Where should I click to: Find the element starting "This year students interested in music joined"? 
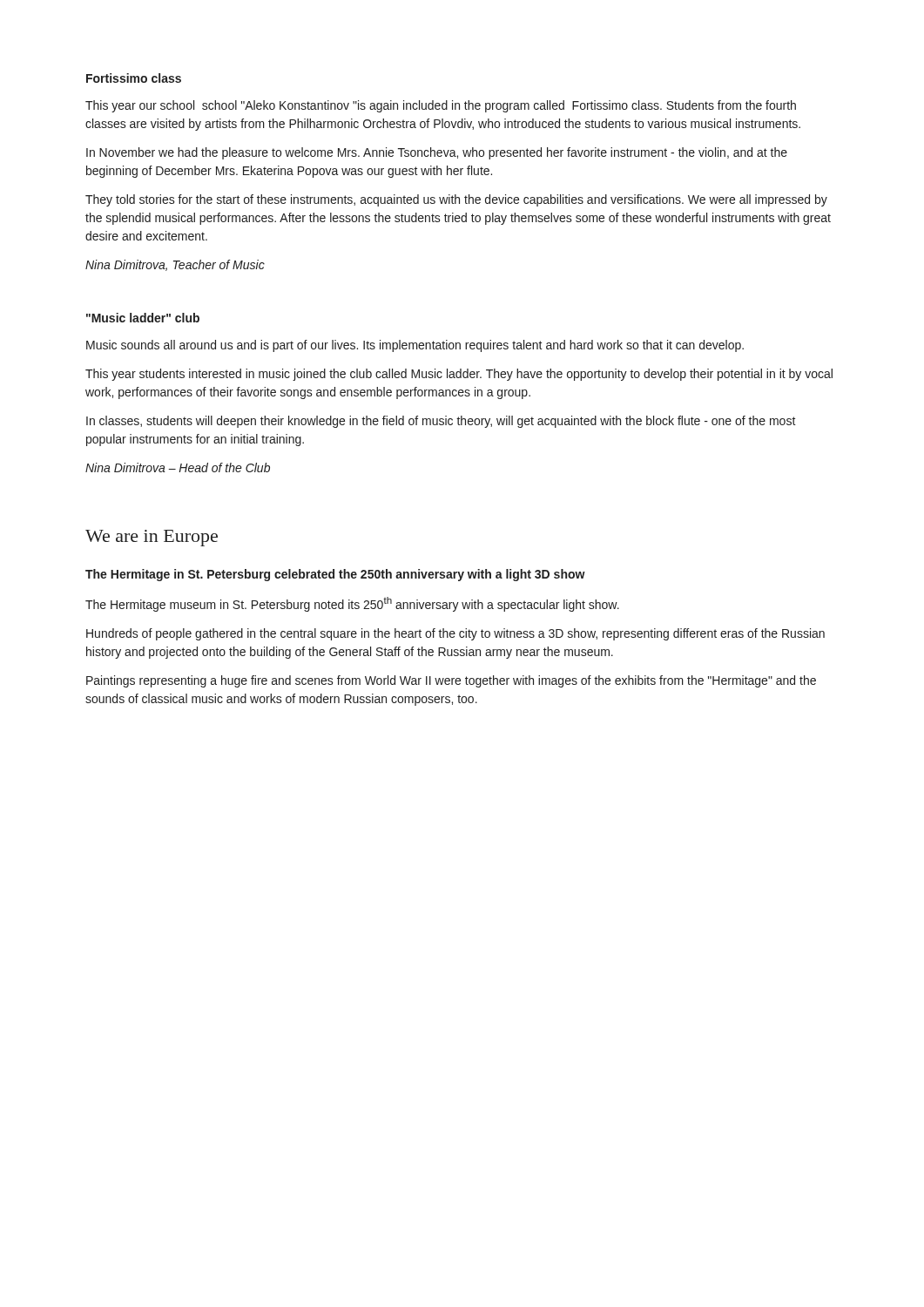click(x=462, y=383)
